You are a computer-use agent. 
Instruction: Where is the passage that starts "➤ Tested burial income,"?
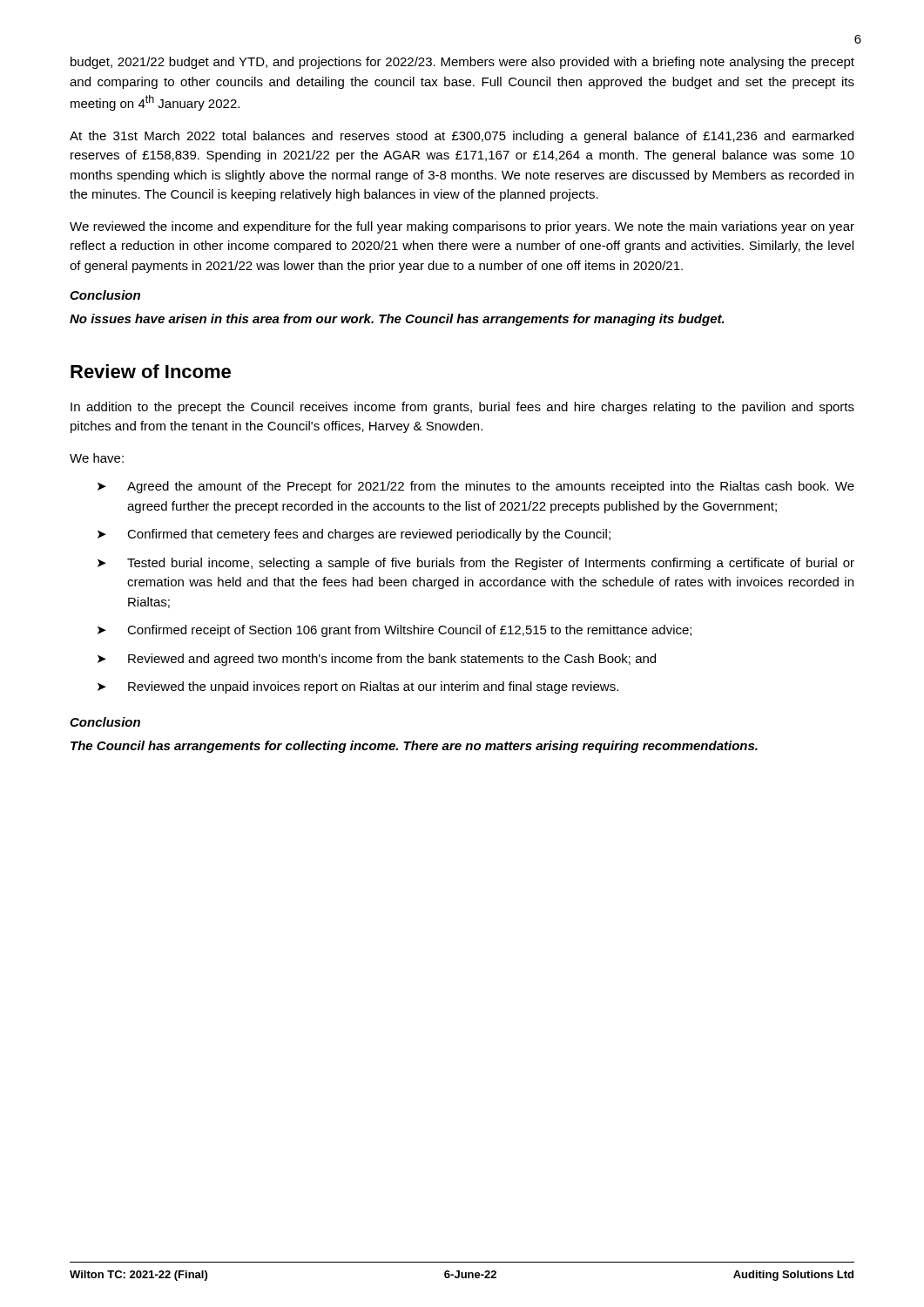click(x=475, y=582)
